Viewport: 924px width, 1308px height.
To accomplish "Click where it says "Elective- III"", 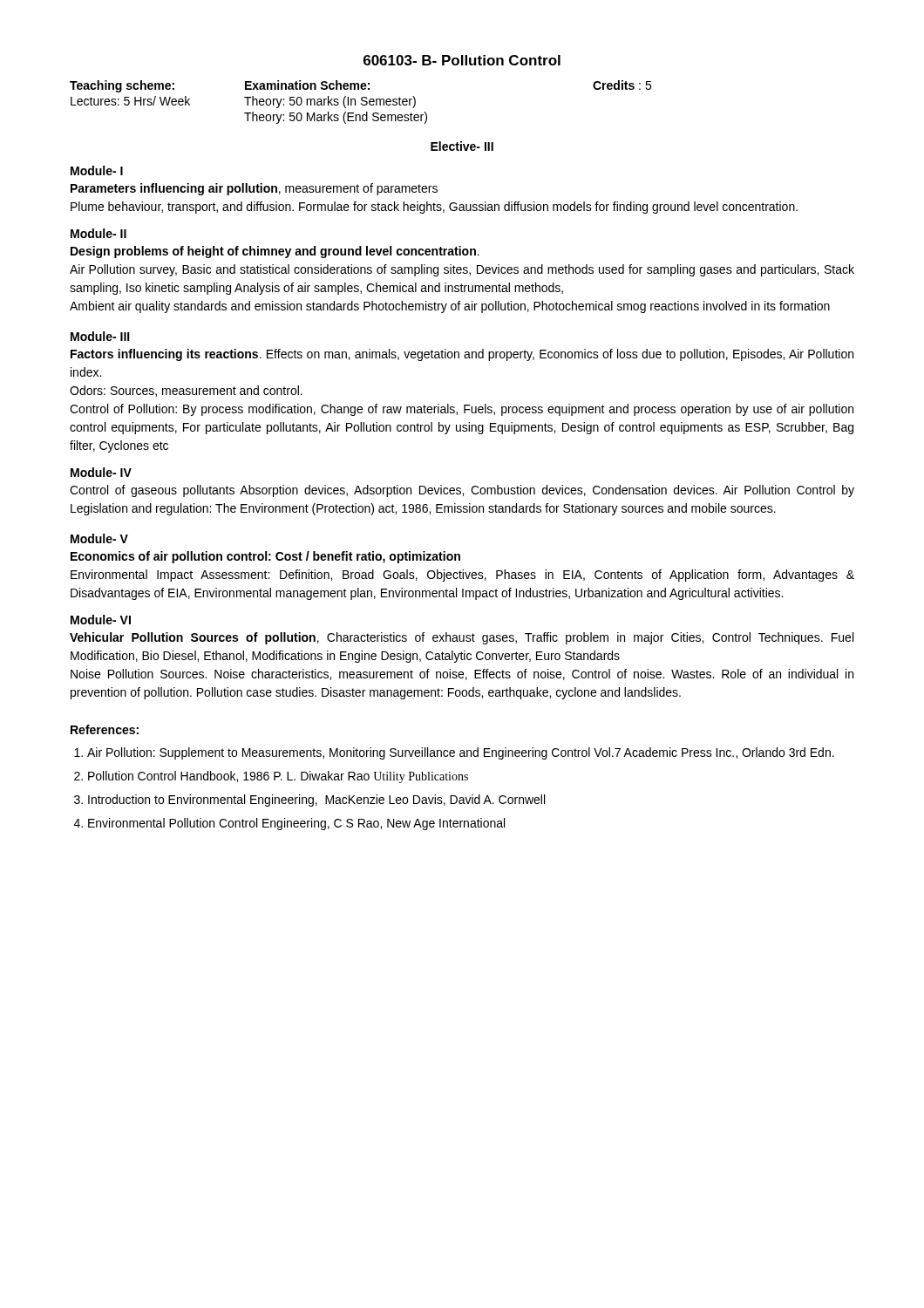I will click(x=462, y=146).
